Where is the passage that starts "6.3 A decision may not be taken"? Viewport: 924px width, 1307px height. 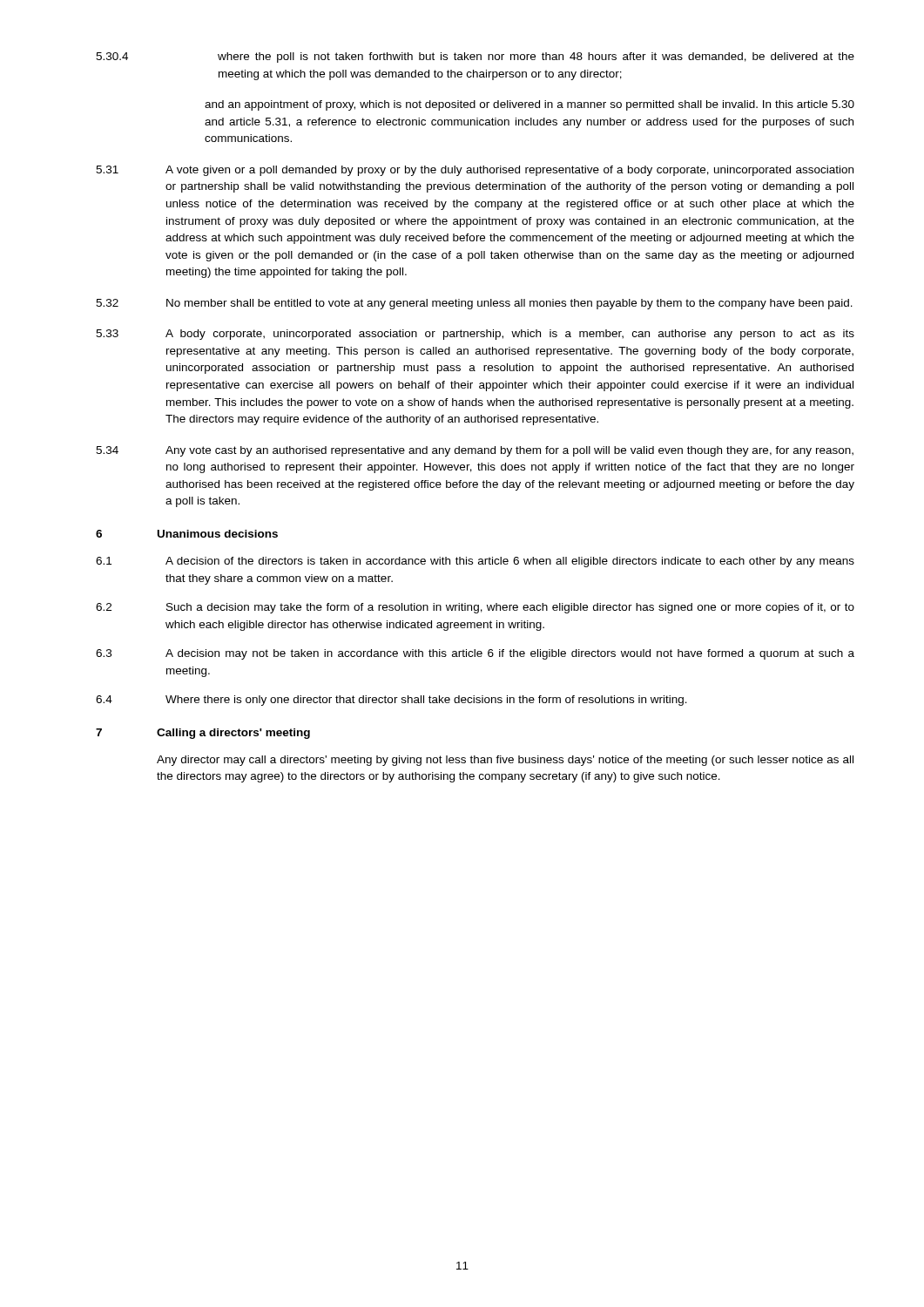[x=475, y=662]
